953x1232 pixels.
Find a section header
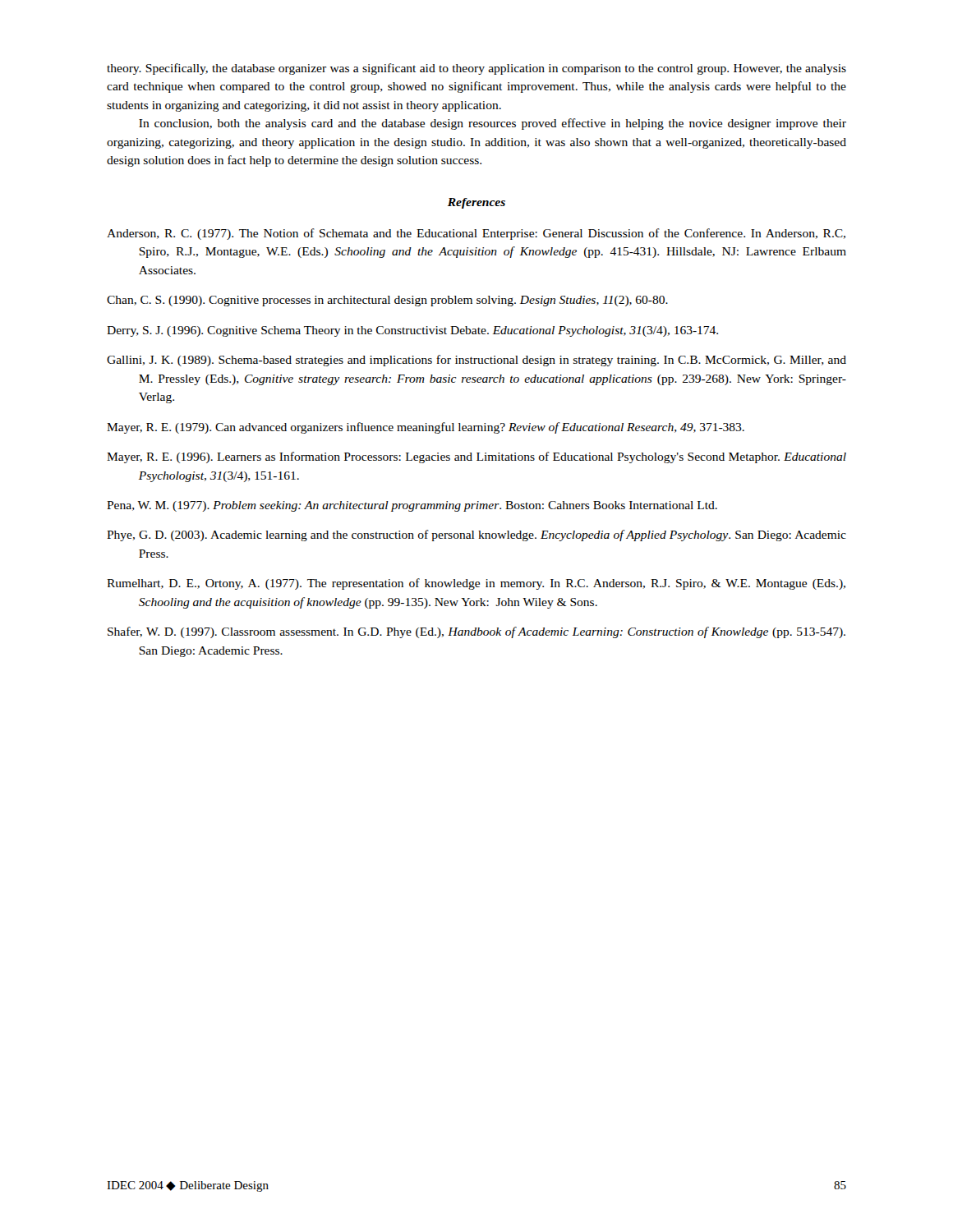pyautogui.click(x=476, y=201)
